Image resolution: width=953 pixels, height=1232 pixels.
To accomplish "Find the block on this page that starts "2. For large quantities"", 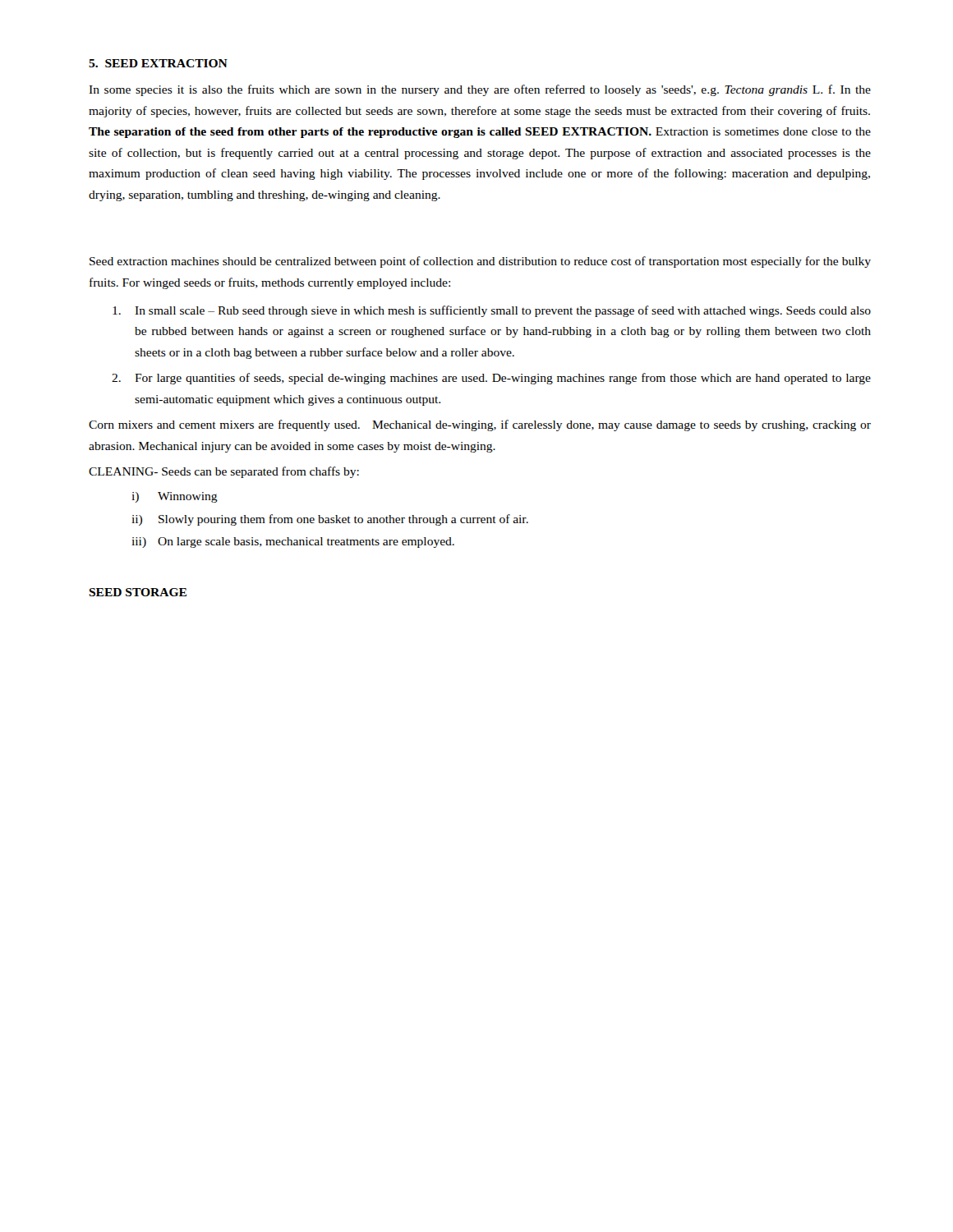I will click(491, 388).
